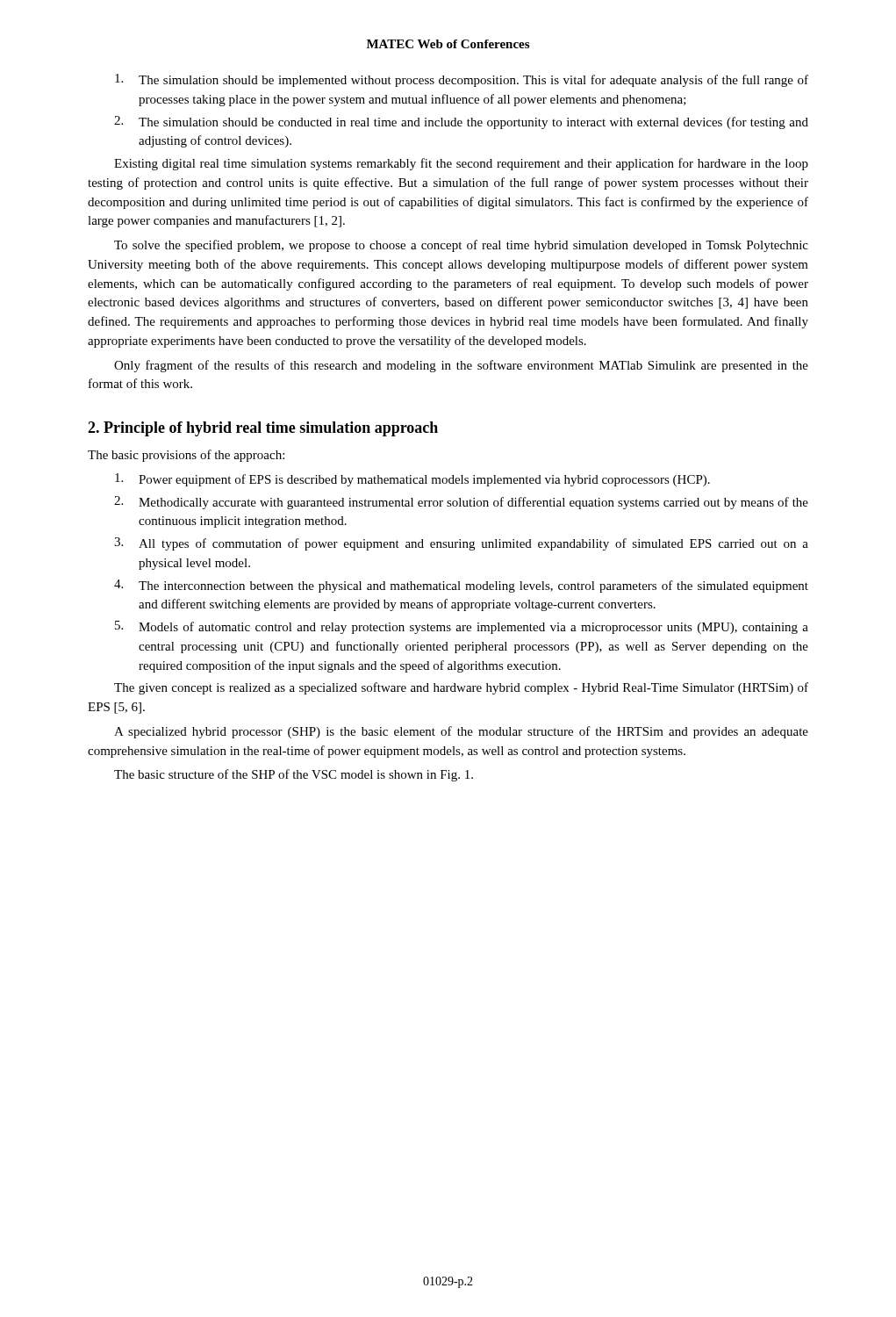This screenshot has height=1317, width=896.
Task: Navigate to the block starting "Existing digital real time simulation systems remarkably"
Action: [x=448, y=192]
